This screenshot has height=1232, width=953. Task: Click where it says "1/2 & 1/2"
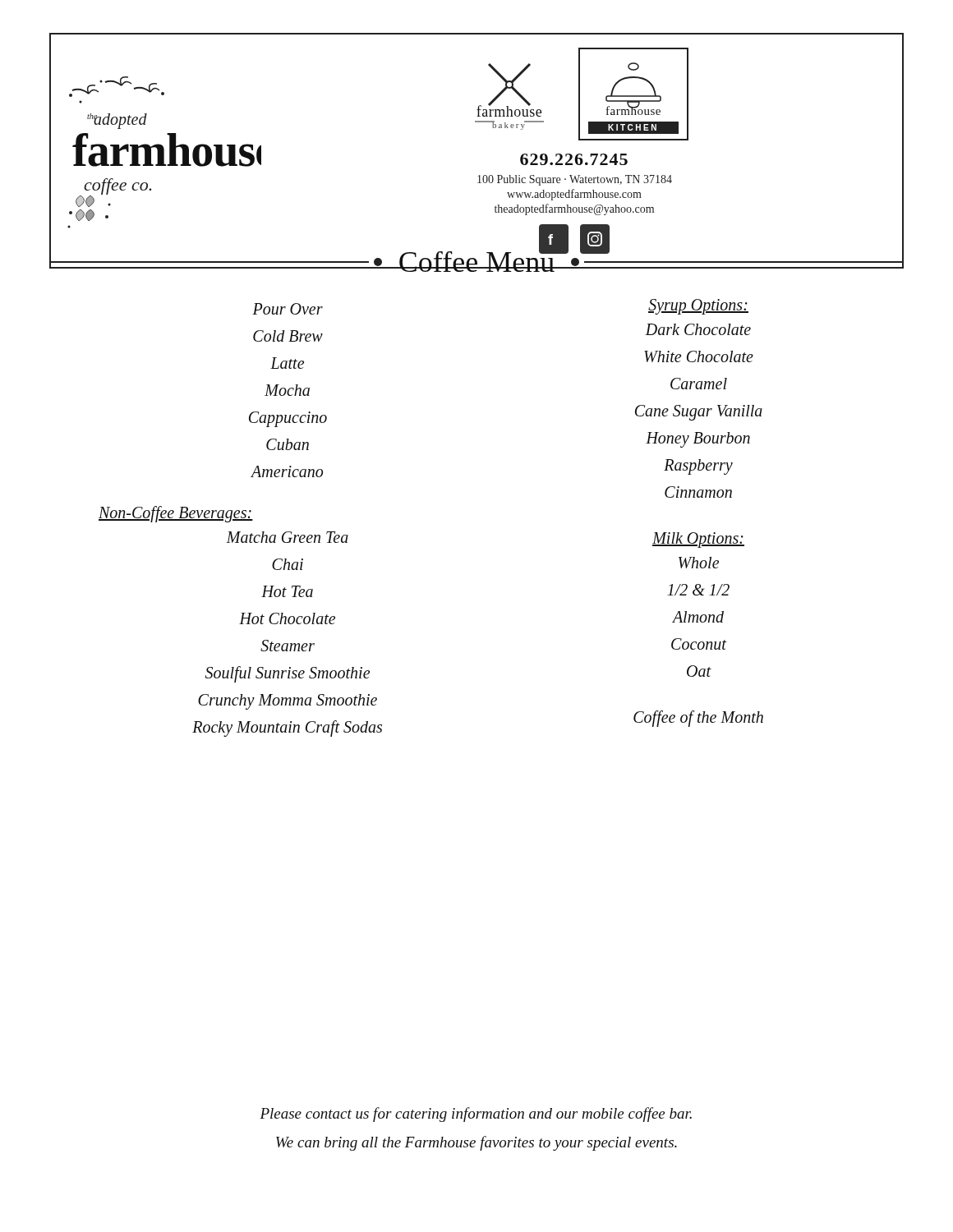click(698, 590)
